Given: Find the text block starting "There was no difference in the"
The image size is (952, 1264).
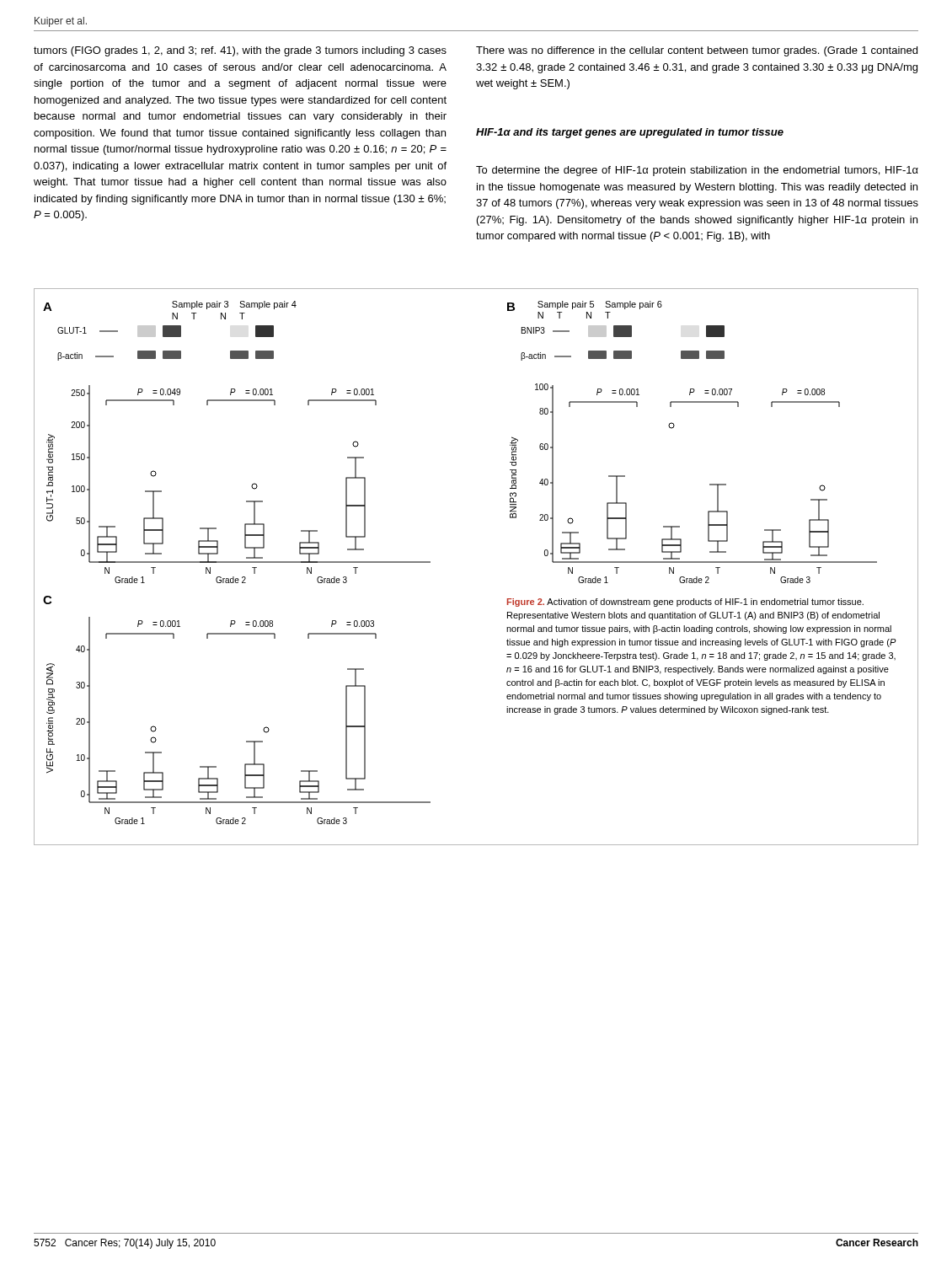Looking at the screenshot, I should point(697,67).
